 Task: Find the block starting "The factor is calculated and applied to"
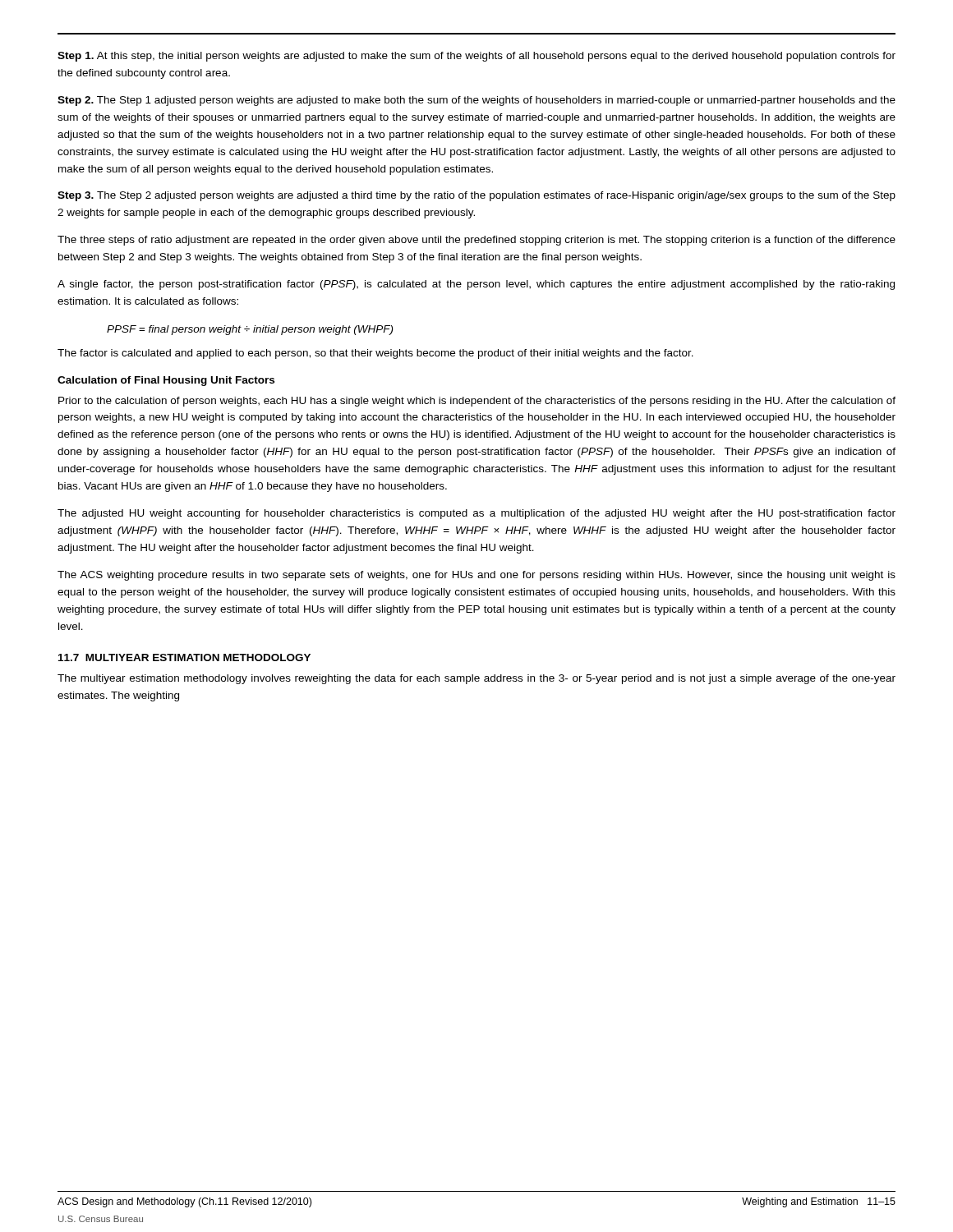click(376, 352)
